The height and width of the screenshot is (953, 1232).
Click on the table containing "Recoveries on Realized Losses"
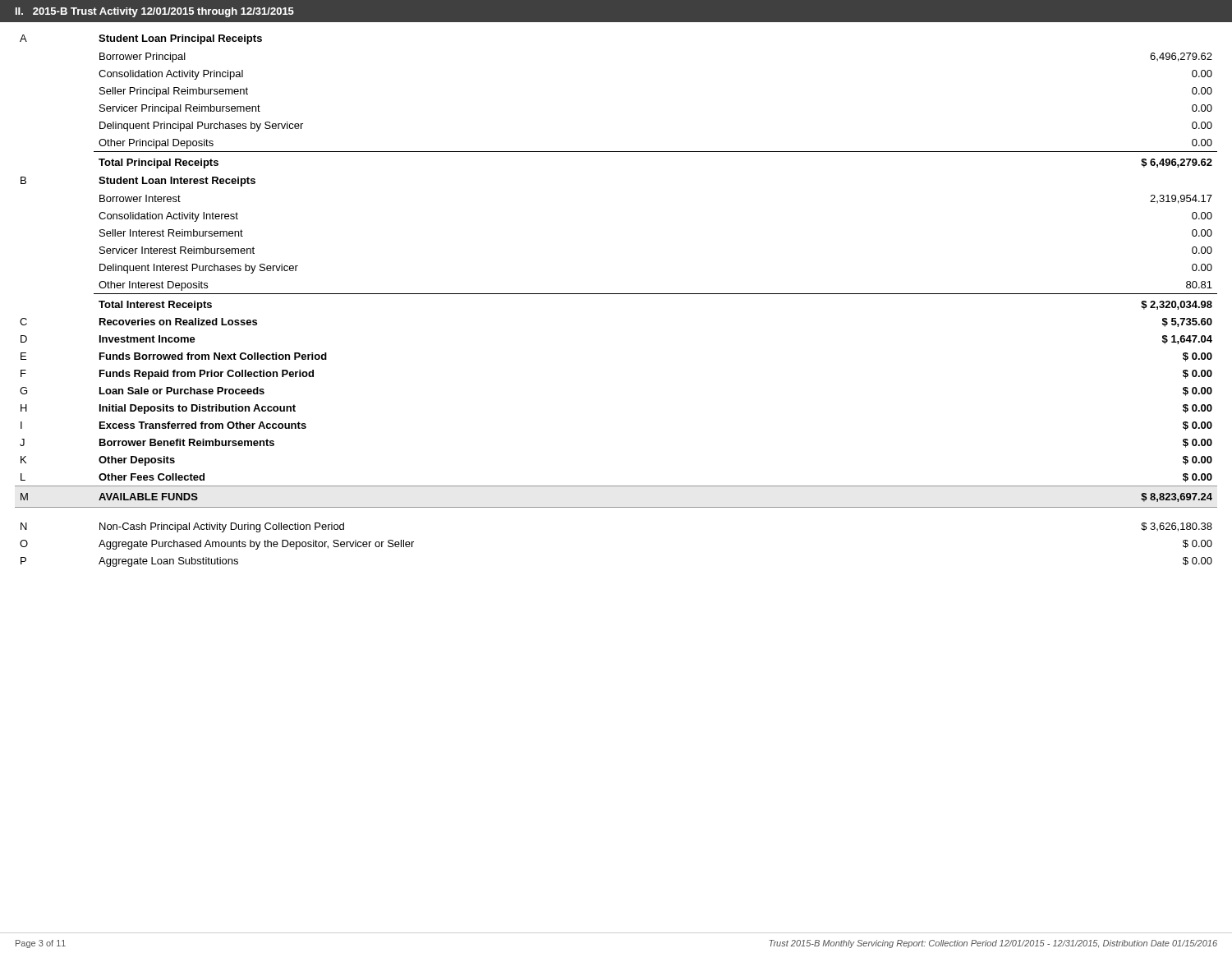click(616, 299)
